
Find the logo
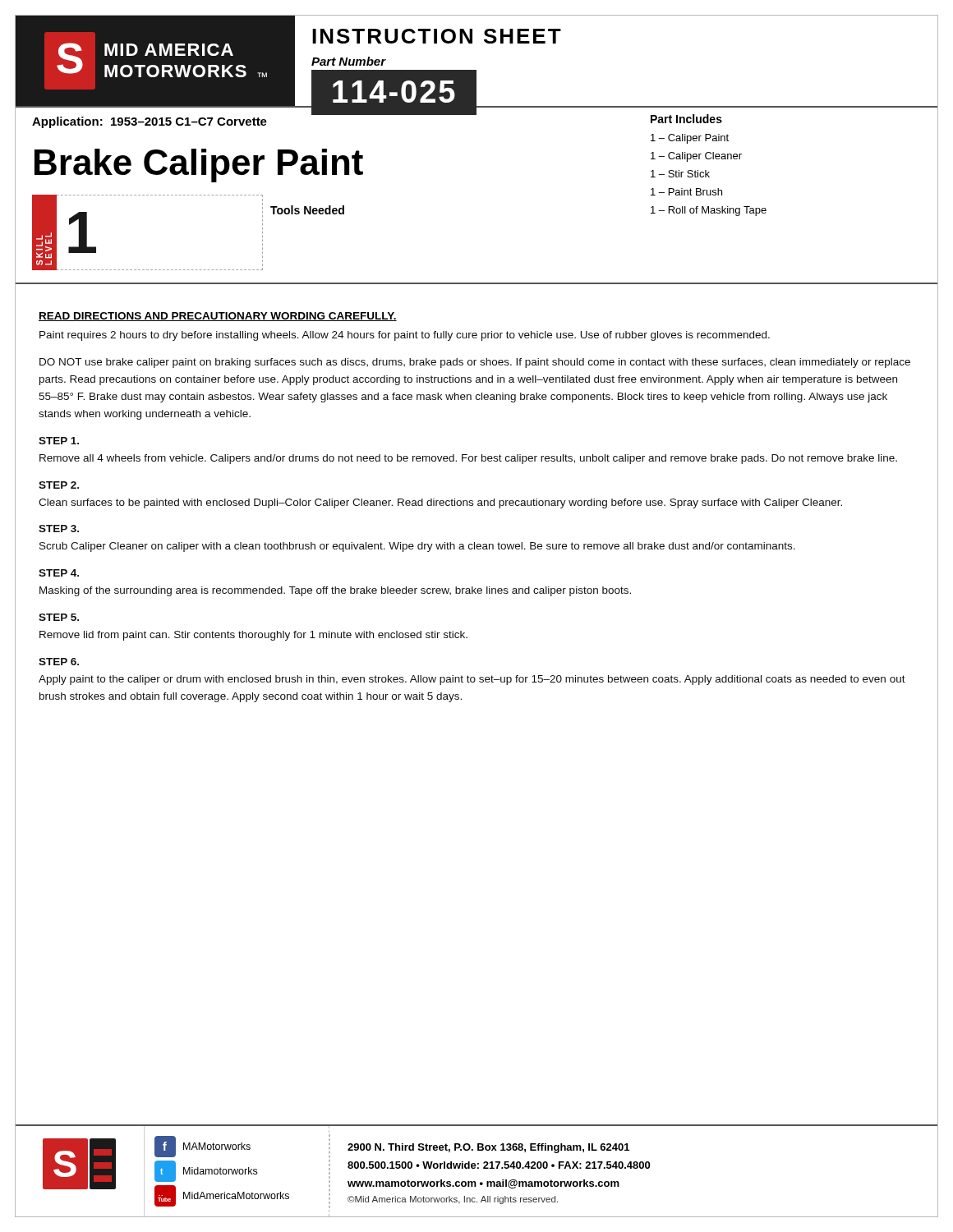(155, 61)
